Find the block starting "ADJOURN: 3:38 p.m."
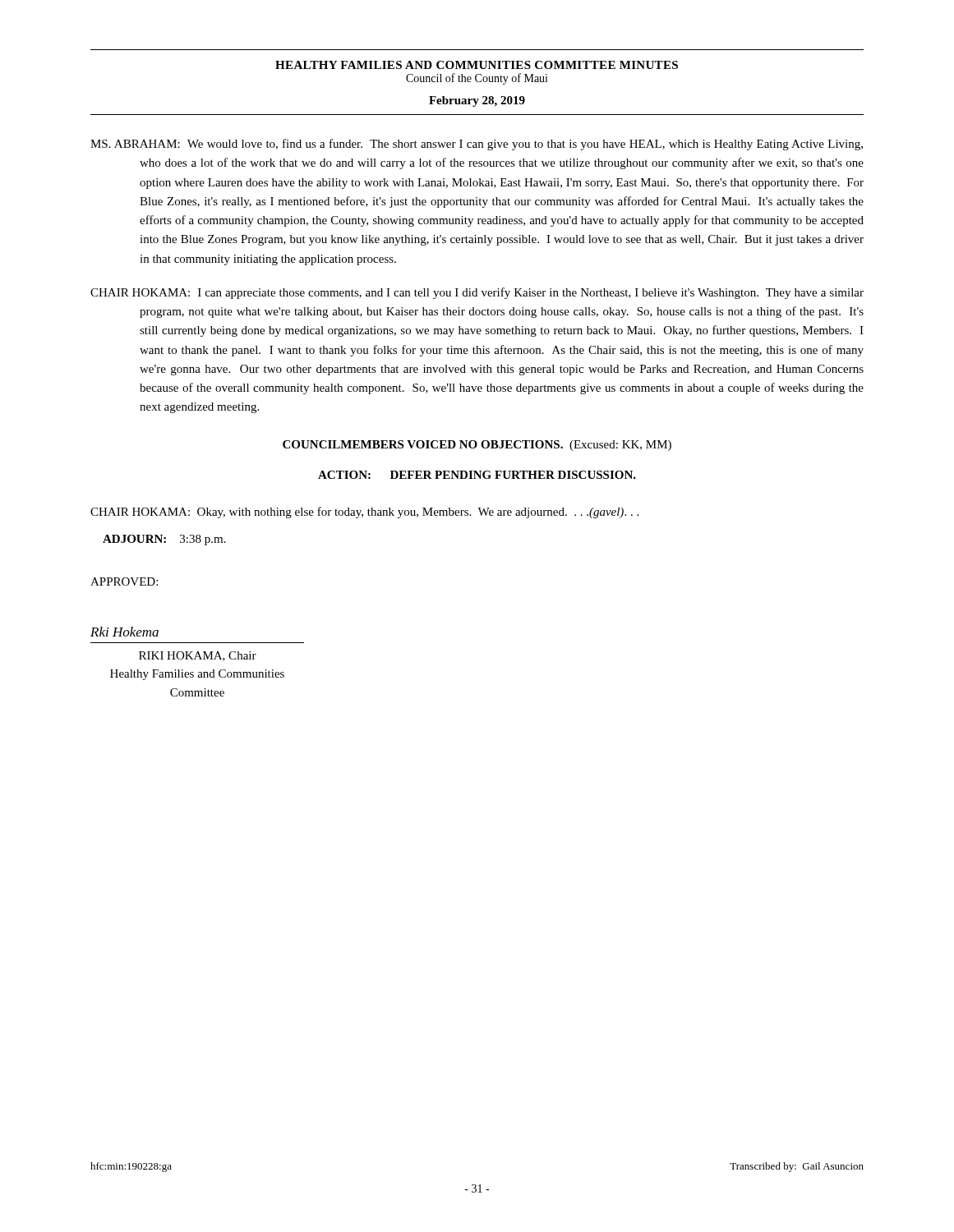 point(158,539)
